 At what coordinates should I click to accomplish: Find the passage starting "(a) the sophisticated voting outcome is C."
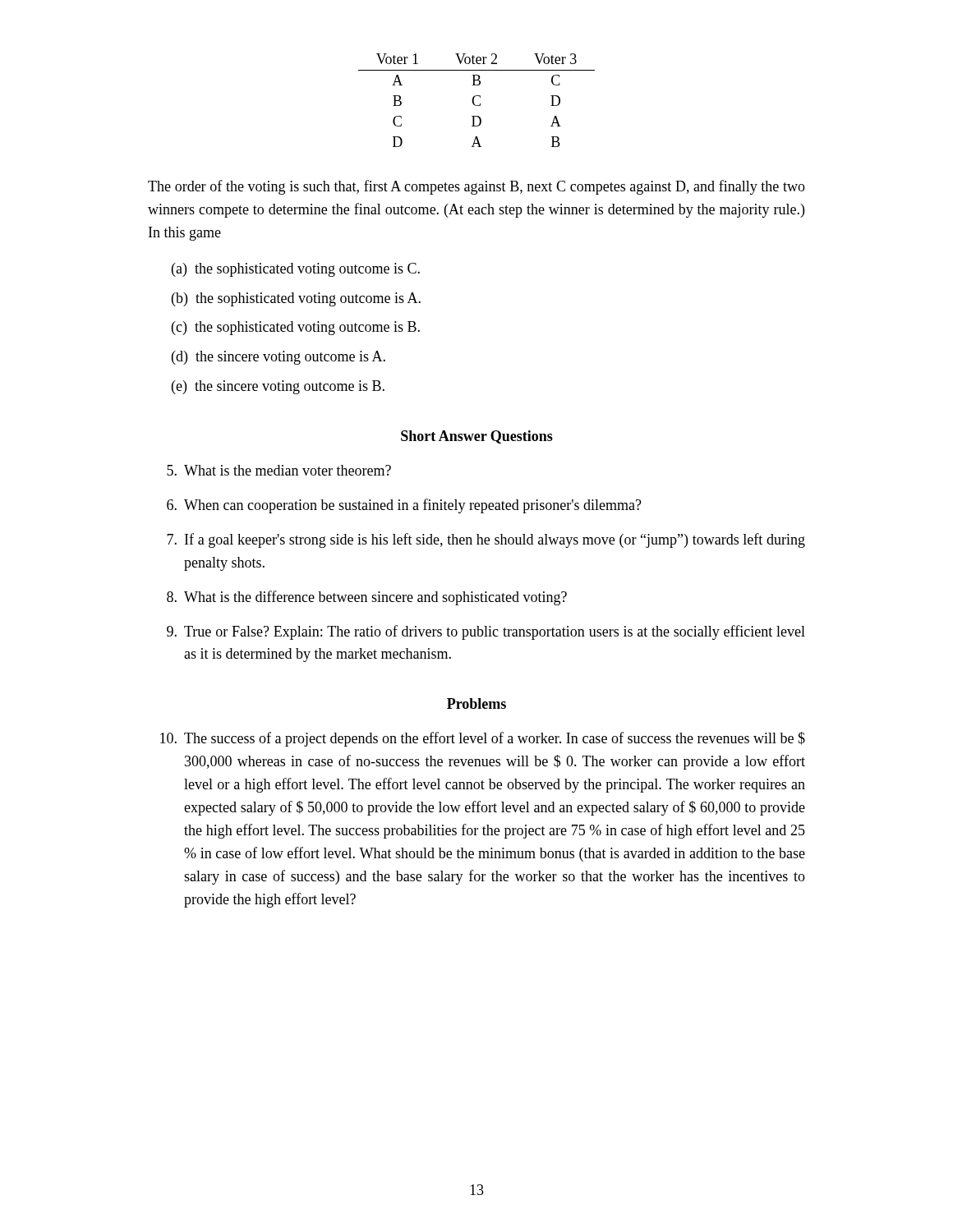[x=296, y=268]
